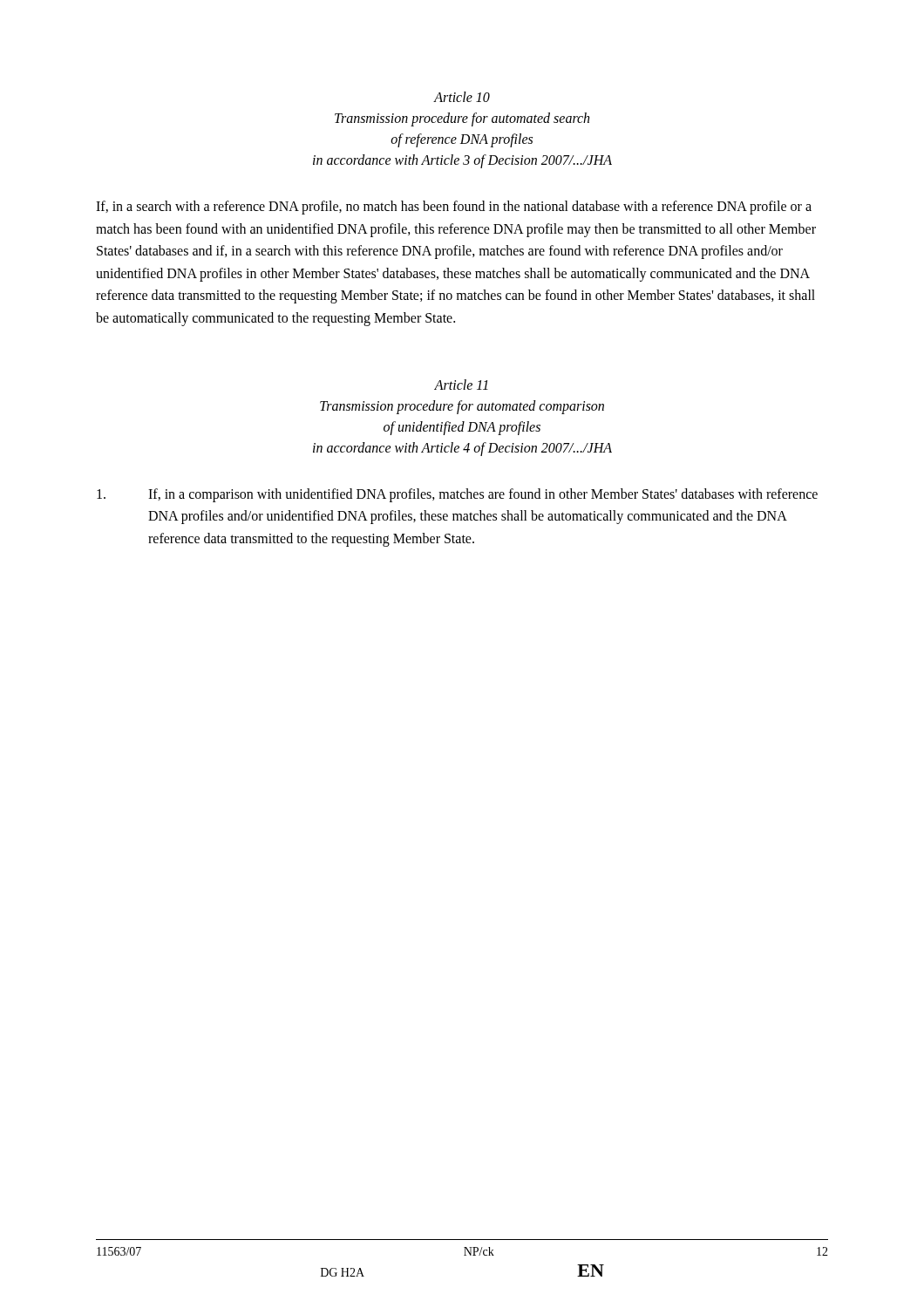Viewport: 924px width, 1308px height.
Task: Find the section header that reads "Article 10 Transmission procedure"
Action: [462, 129]
